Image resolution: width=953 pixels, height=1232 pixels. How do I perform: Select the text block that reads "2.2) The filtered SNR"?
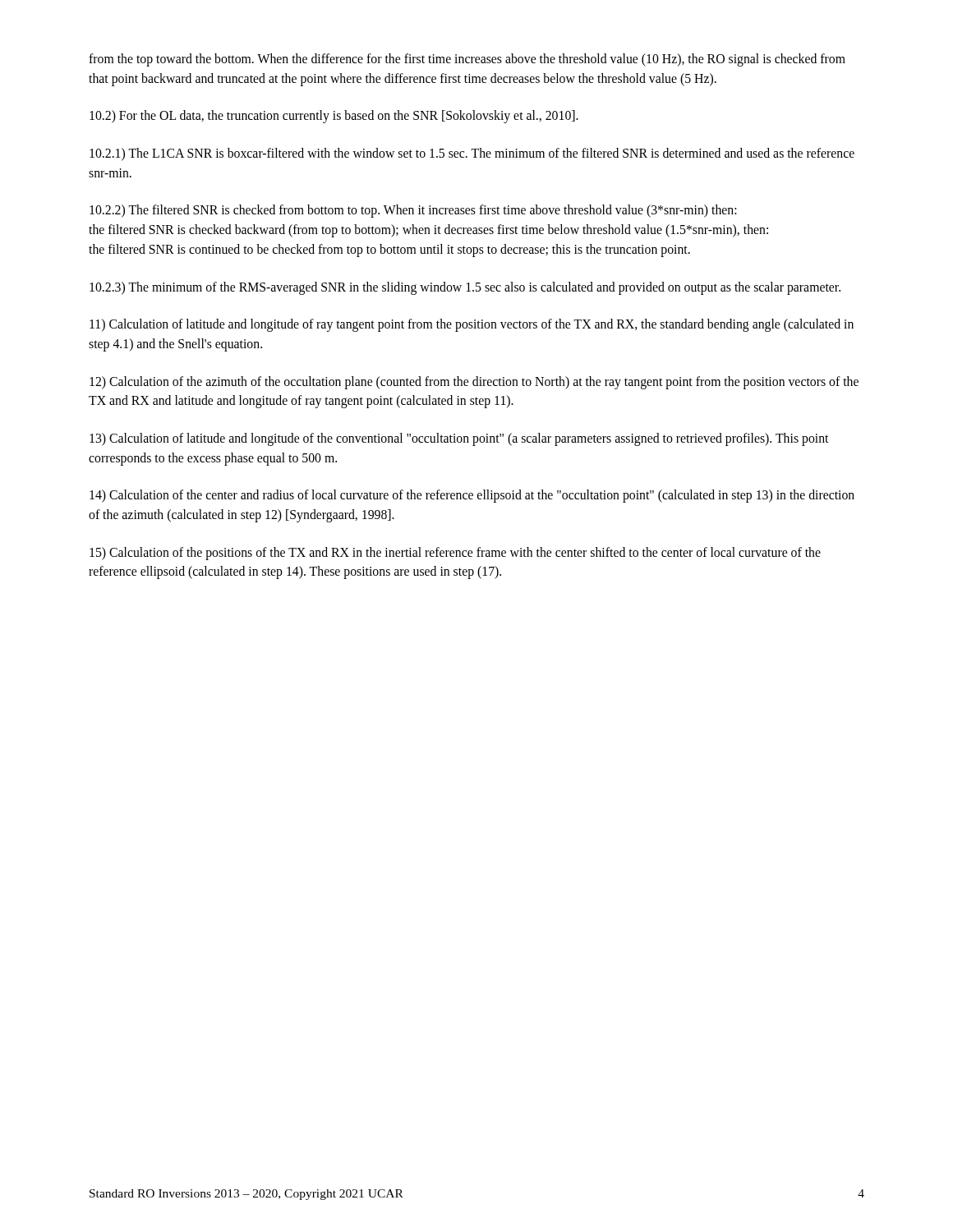(x=429, y=230)
